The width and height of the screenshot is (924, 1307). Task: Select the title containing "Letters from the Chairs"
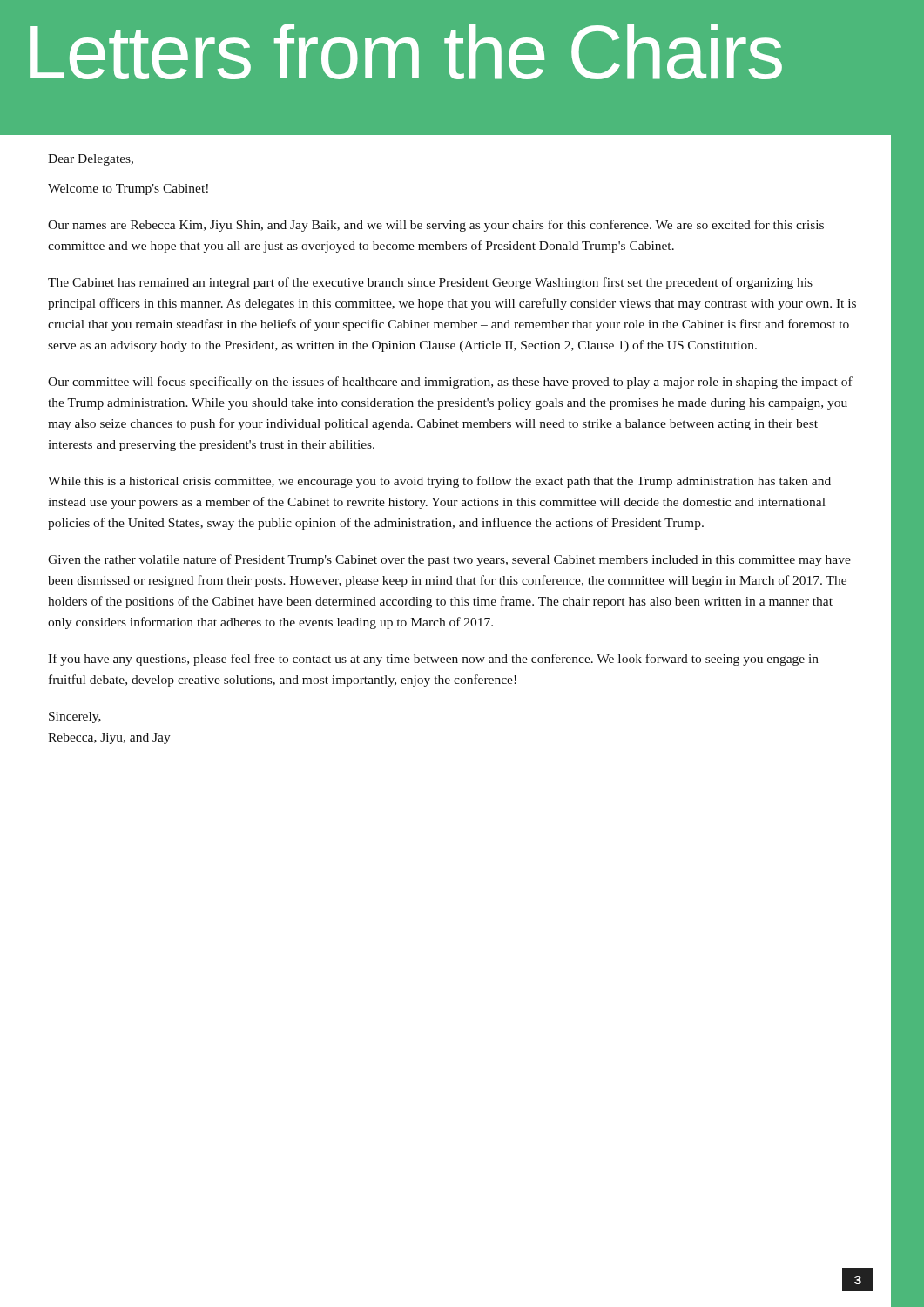click(404, 53)
